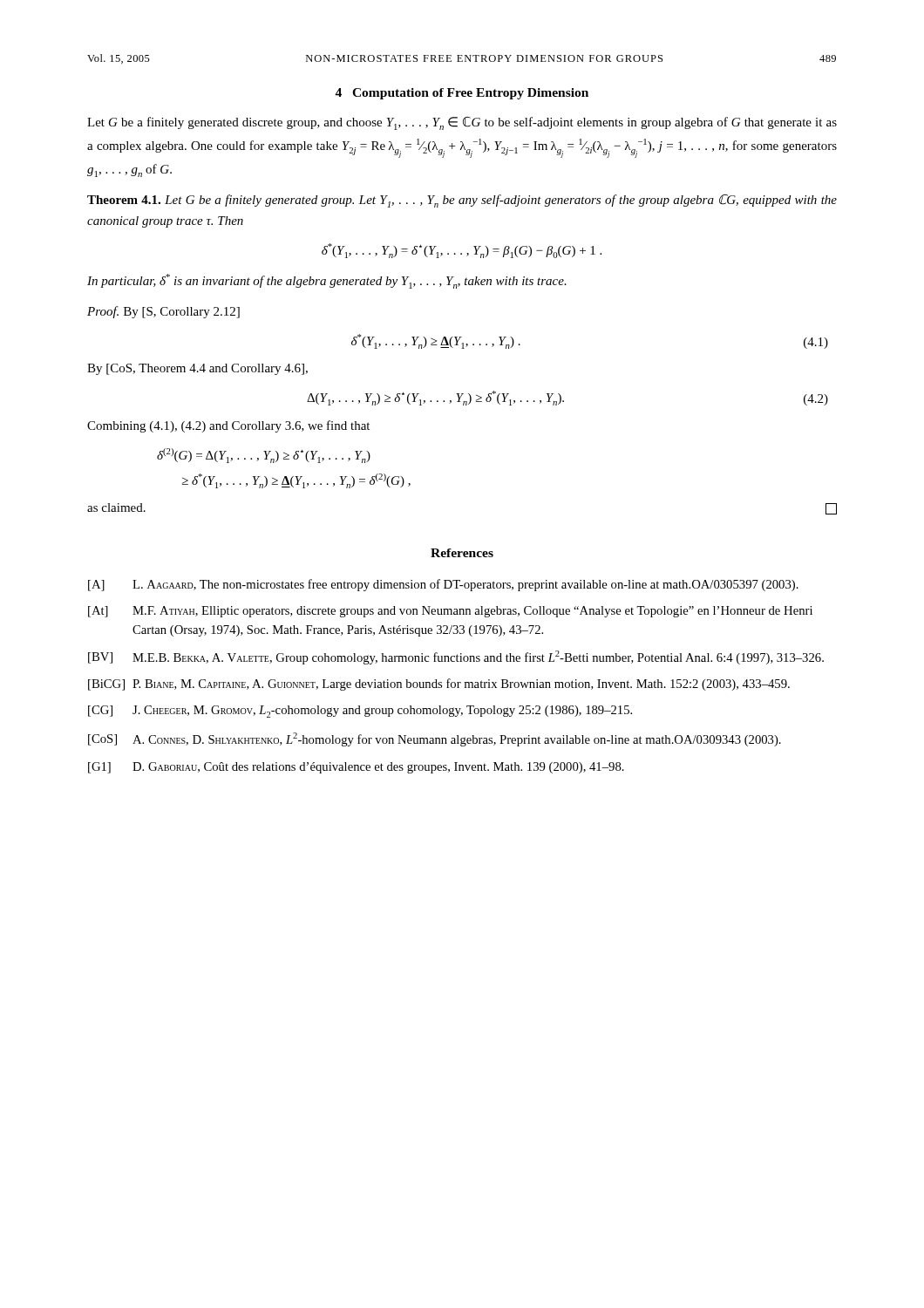Viewport: 924px width, 1308px height.
Task: Navigate to the block starting "[BV] M.E.B. Bekka, A. Valette, Group"
Action: [x=456, y=657]
